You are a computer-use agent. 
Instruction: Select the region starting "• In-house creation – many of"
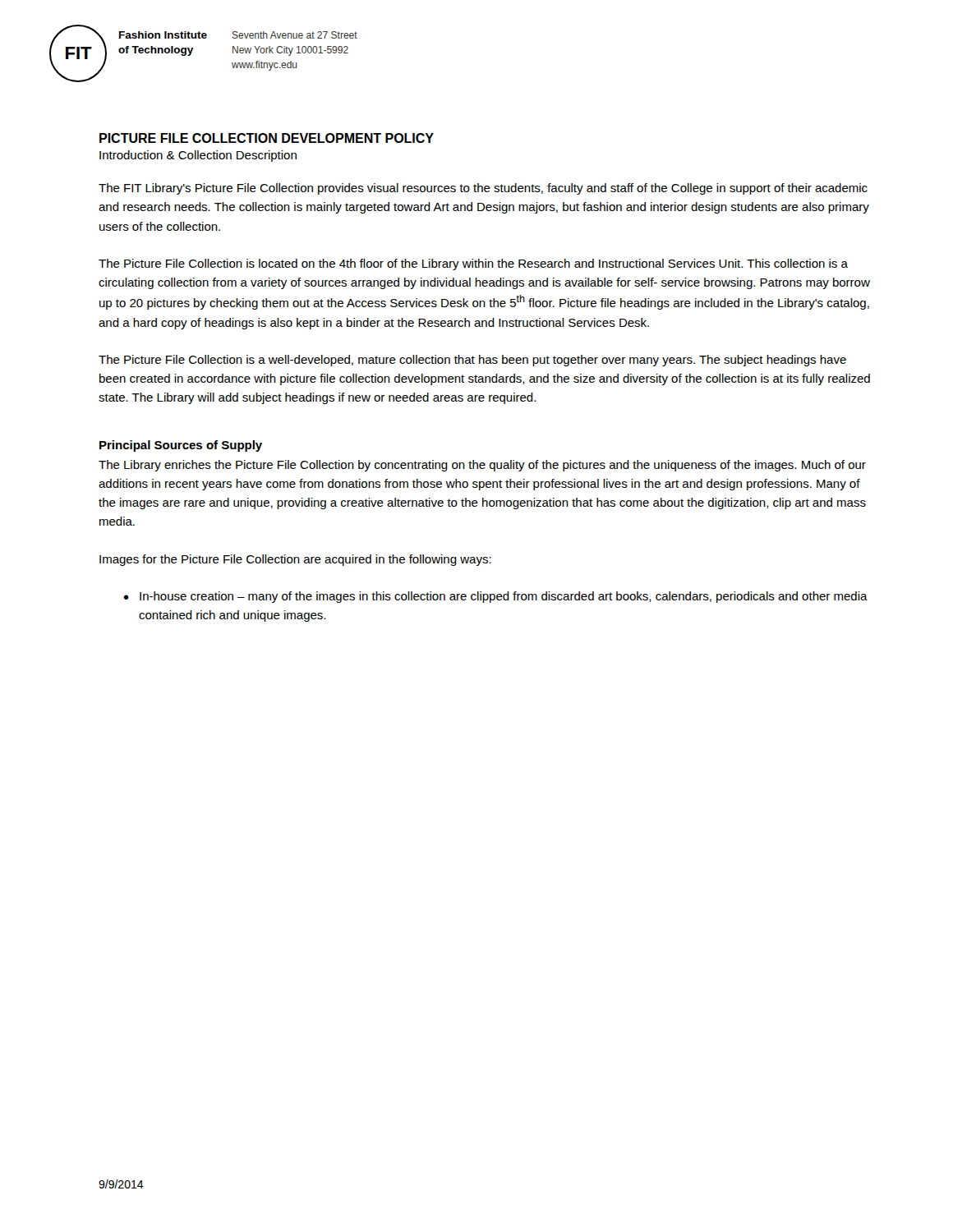coord(497,605)
